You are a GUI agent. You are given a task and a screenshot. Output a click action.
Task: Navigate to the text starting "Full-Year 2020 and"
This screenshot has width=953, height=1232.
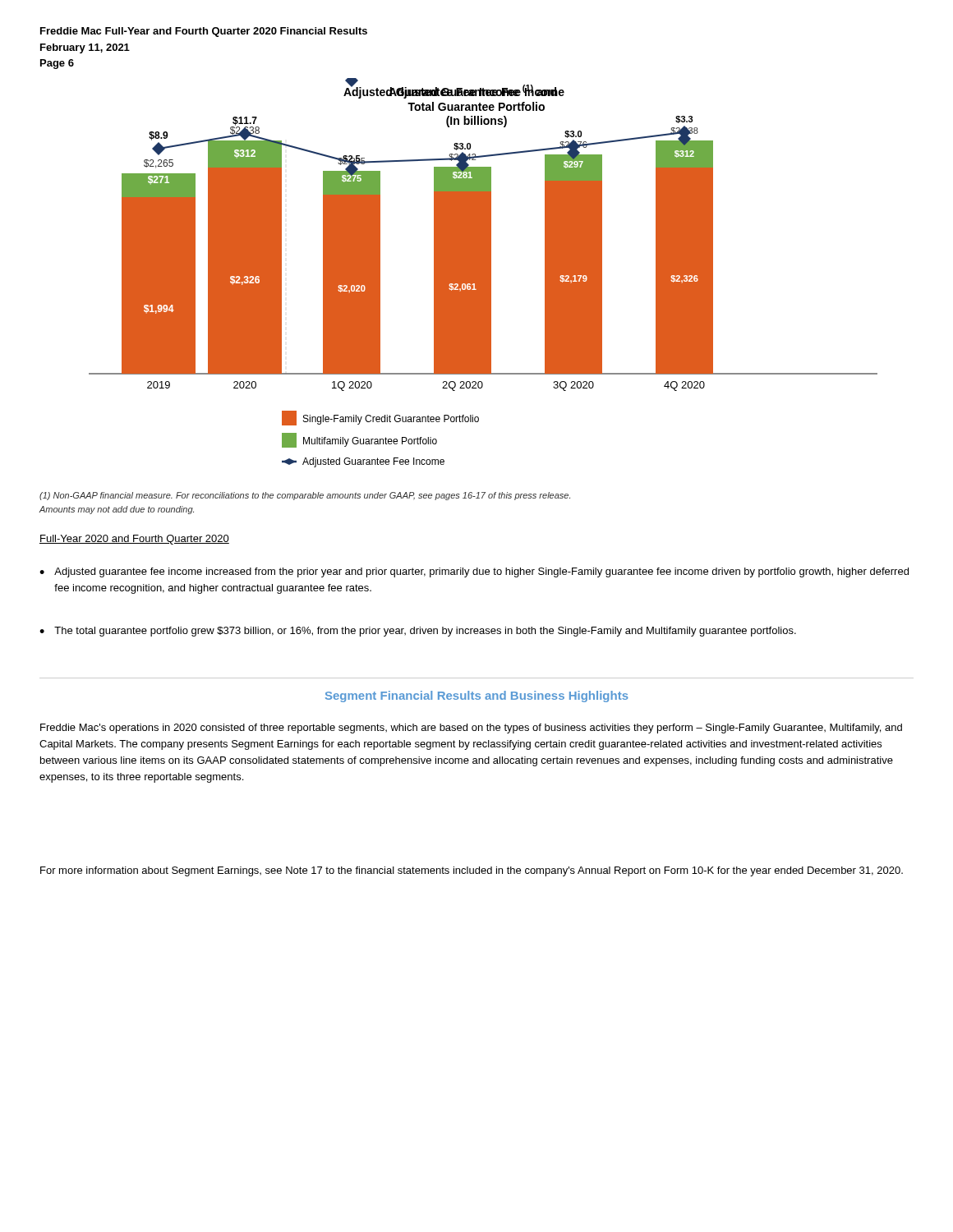point(134,538)
